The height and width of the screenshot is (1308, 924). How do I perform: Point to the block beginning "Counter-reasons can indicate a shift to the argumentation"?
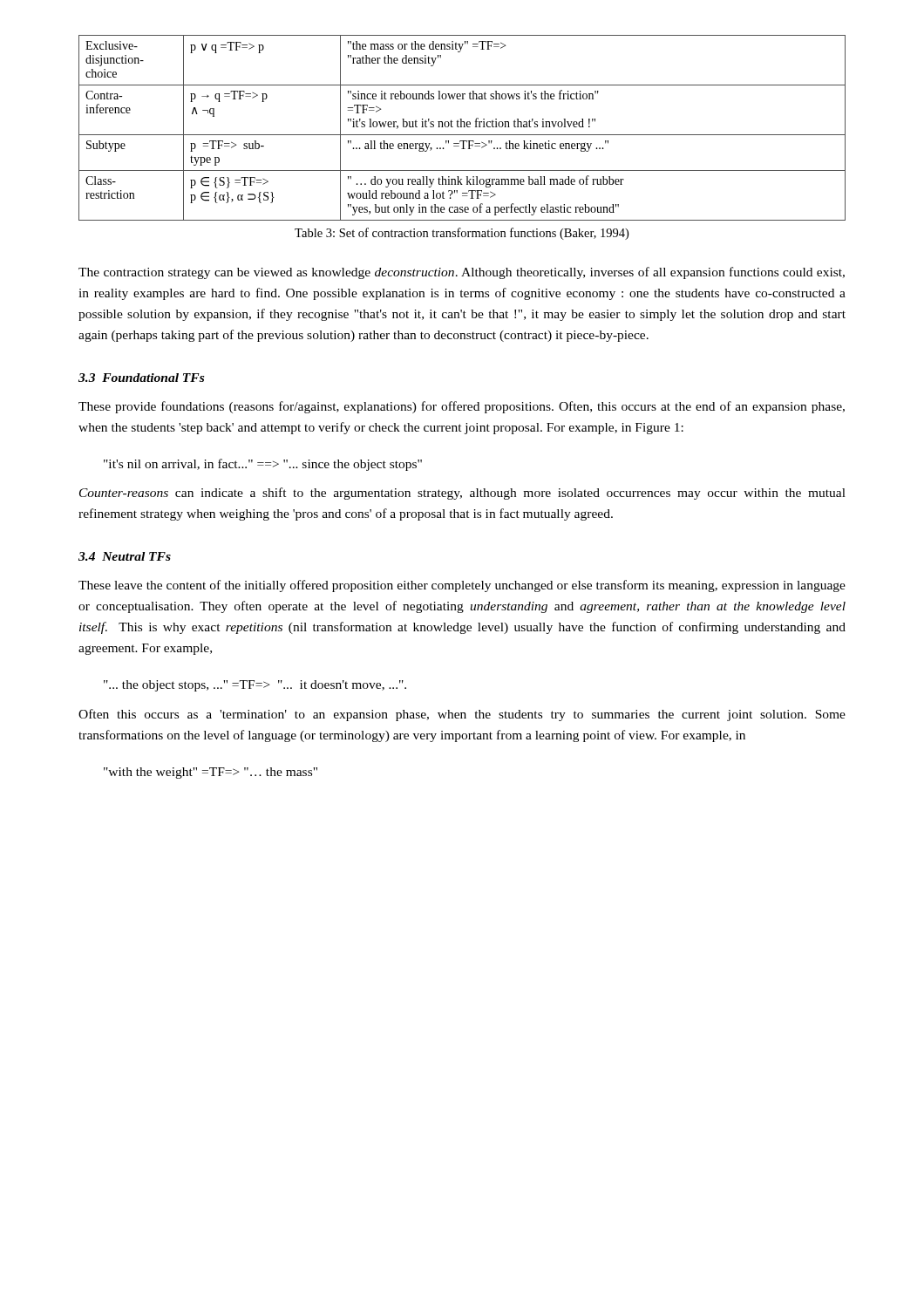point(462,503)
